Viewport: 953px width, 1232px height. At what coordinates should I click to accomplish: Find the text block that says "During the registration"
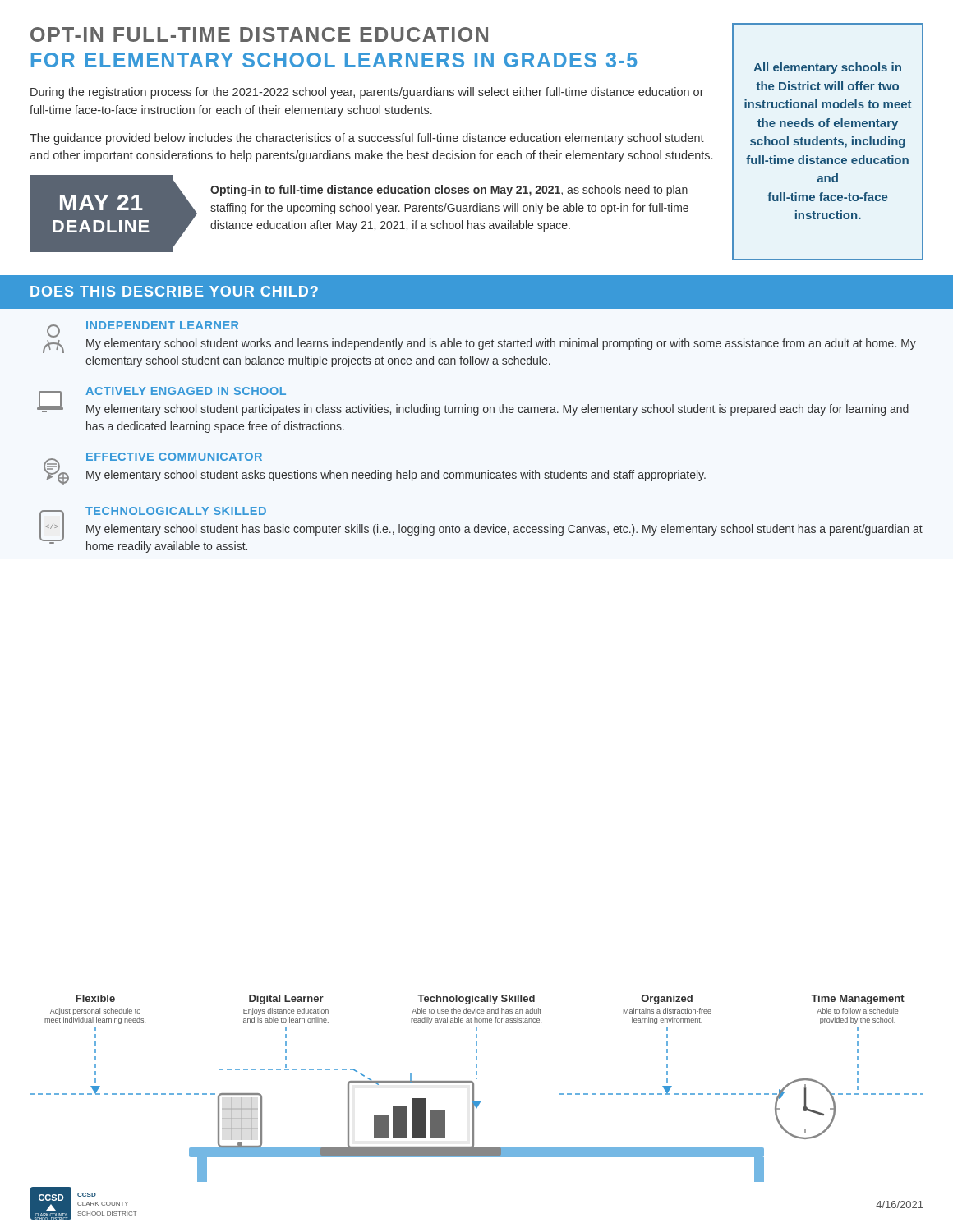pos(367,101)
